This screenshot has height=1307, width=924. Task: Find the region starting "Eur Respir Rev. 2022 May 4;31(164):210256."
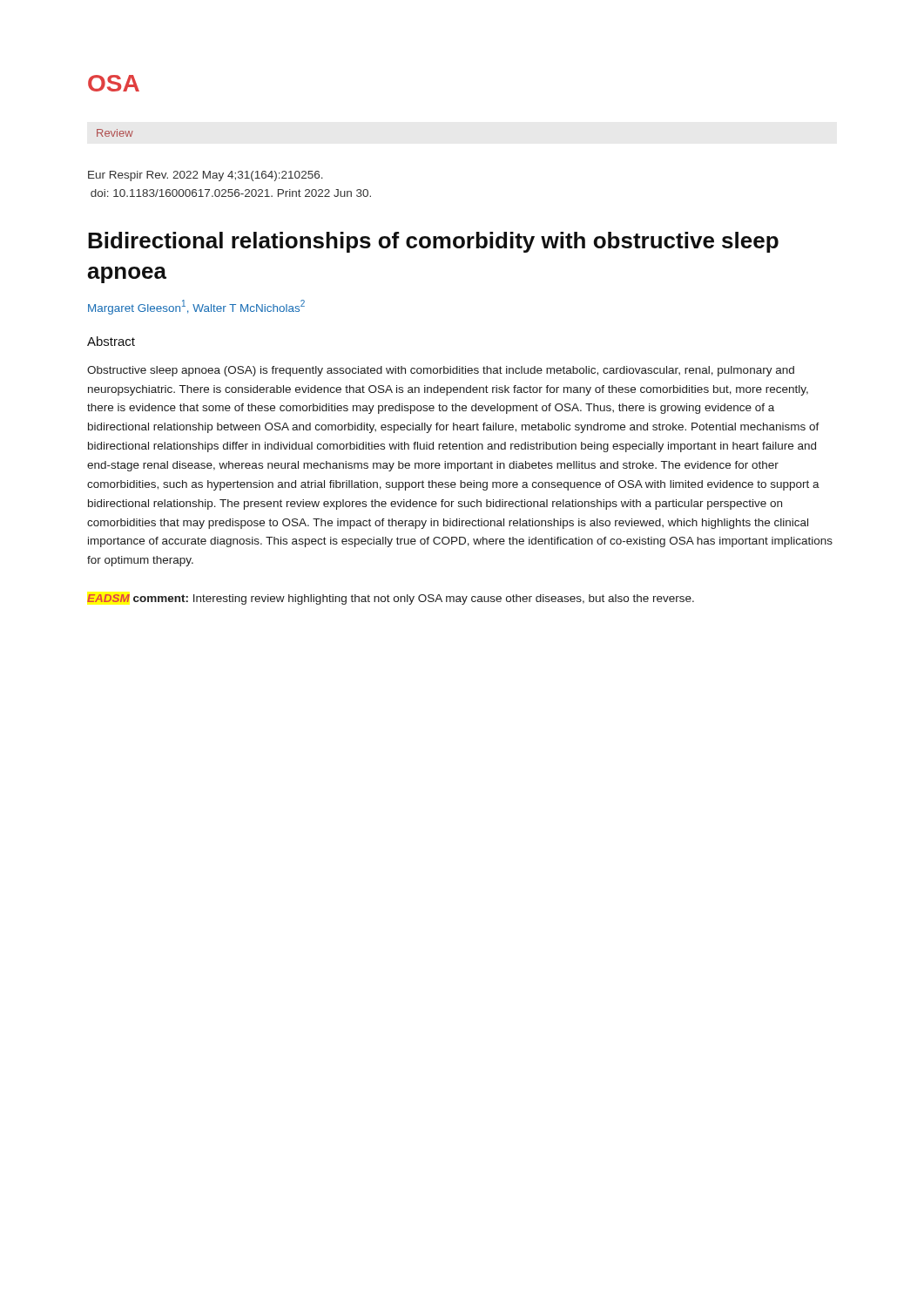click(205, 175)
